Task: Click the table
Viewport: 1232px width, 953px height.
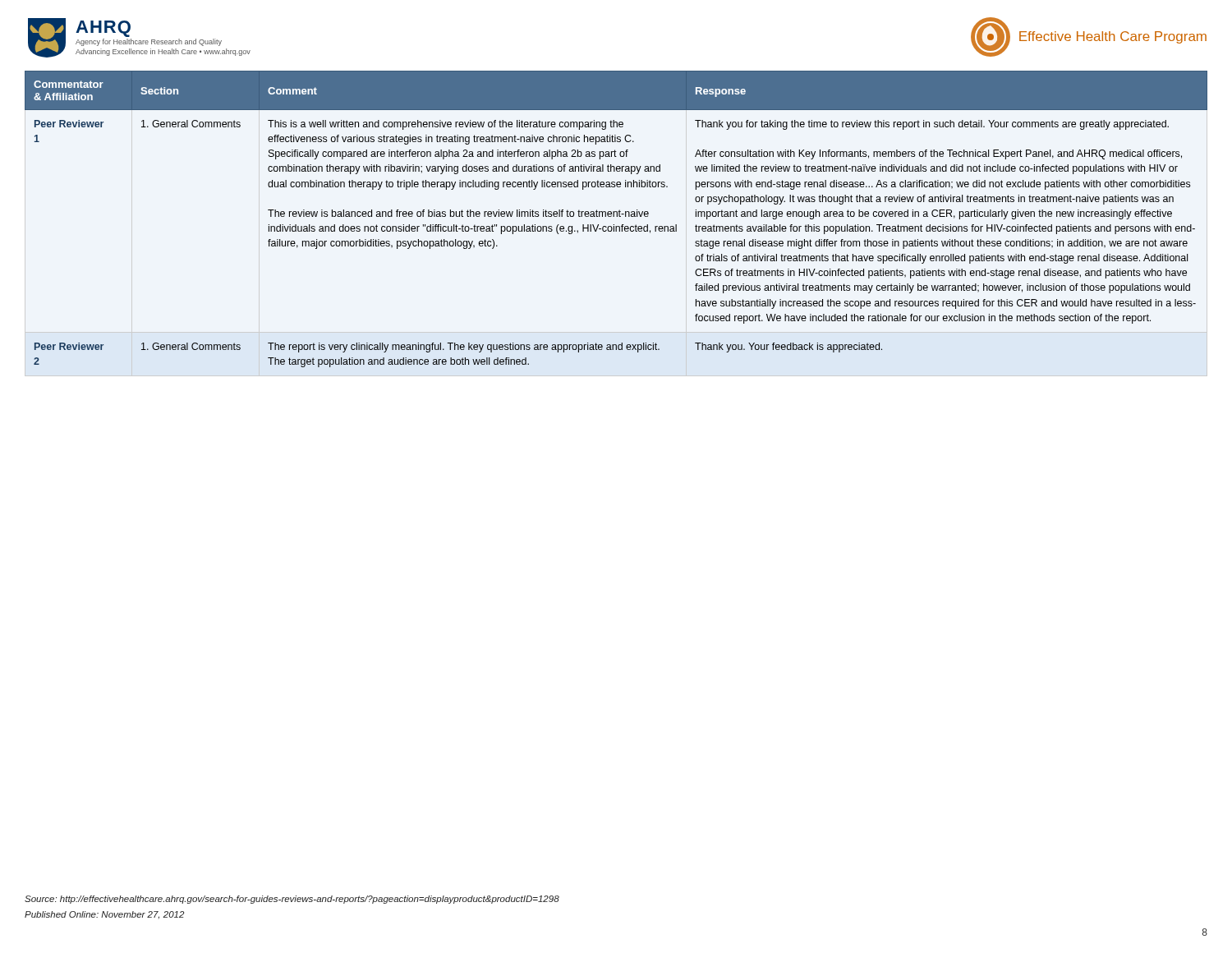Action: (x=616, y=223)
